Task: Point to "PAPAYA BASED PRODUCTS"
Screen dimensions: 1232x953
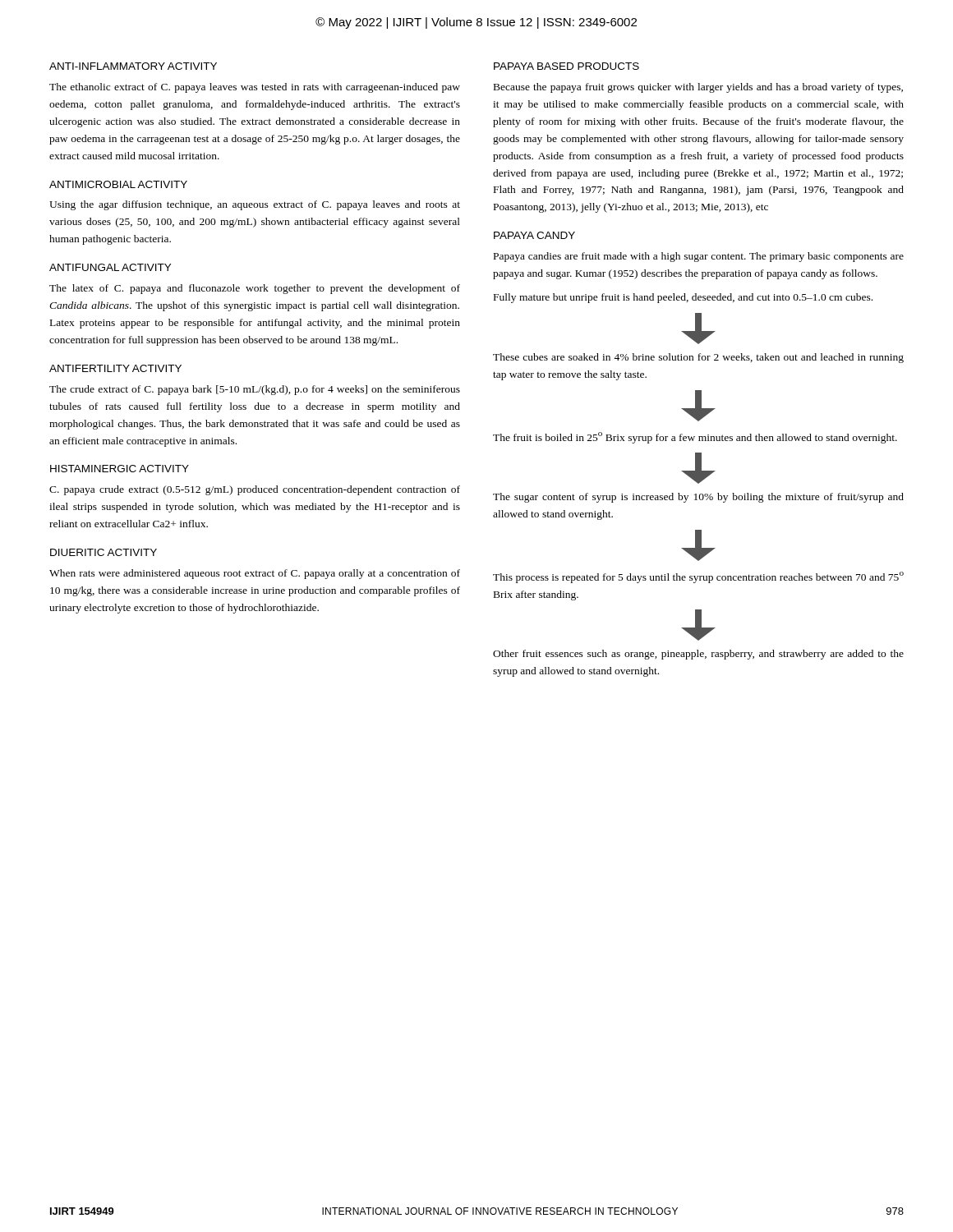Action: (x=566, y=66)
